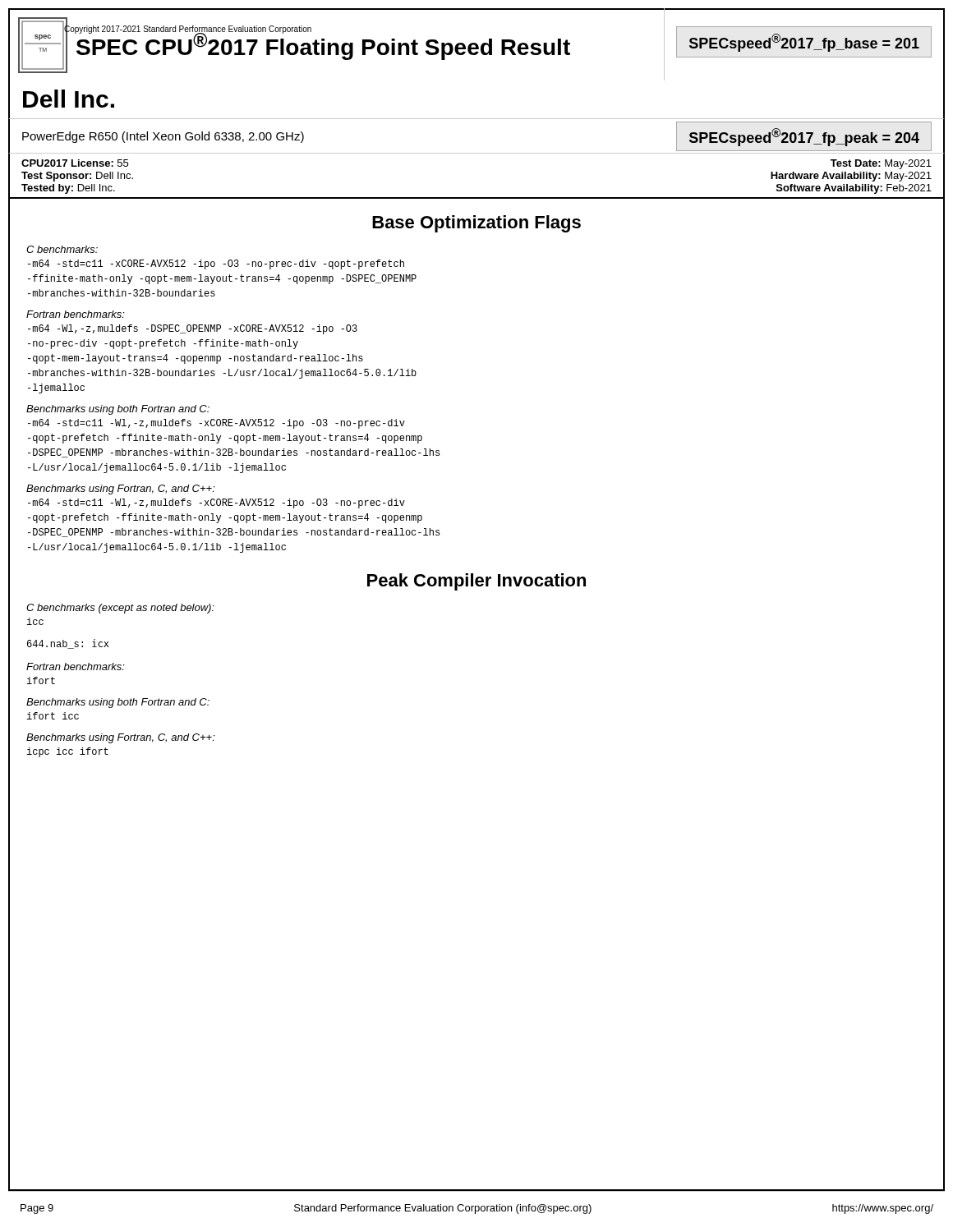Where is the passage that starts "m64 -Wl,-z,muldefs -DSPEC_OPENMP -xCORE-AVX512"?
Screen dimensions: 1232x953
[x=222, y=359]
